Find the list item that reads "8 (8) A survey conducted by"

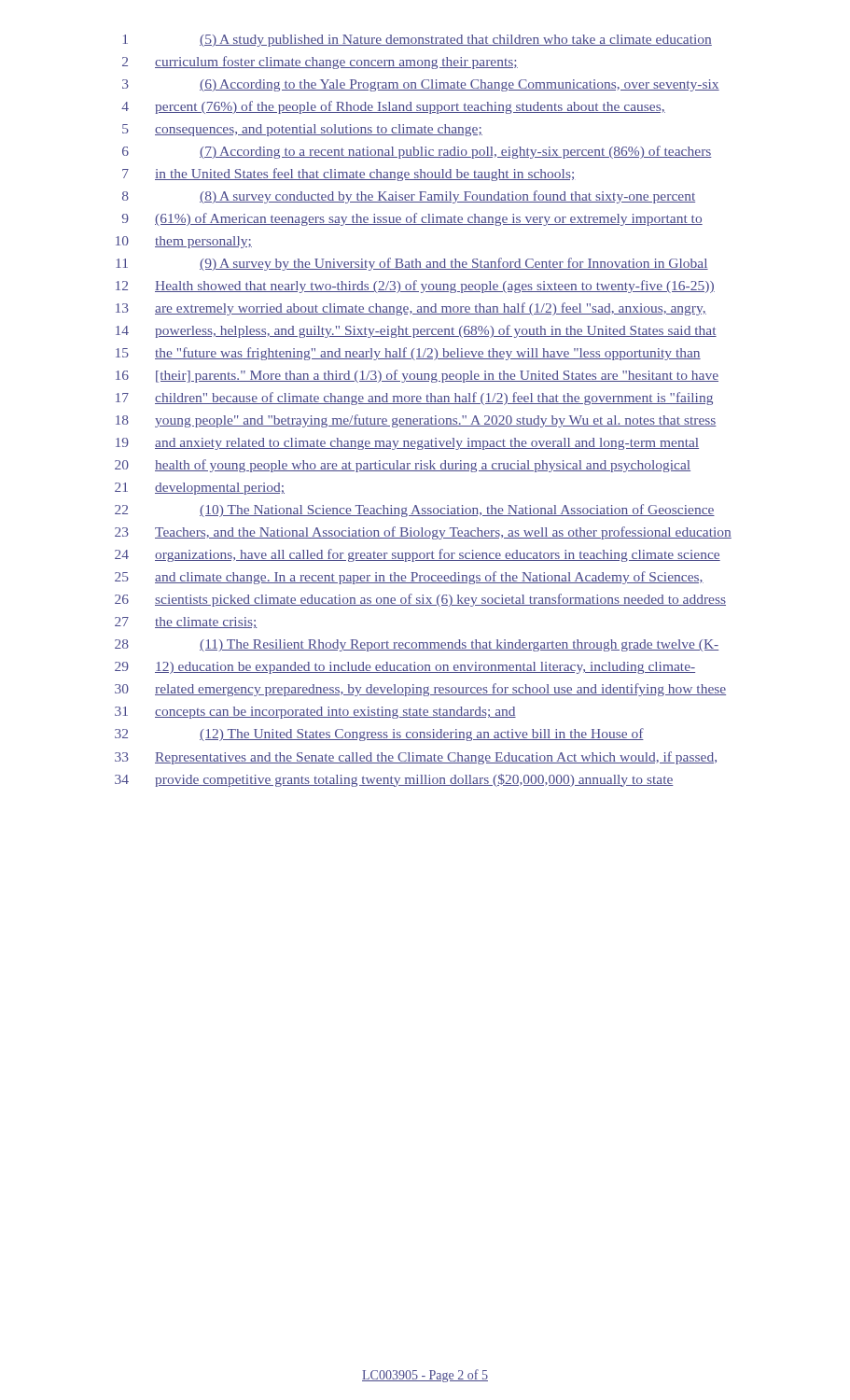click(x=439, y=219)
